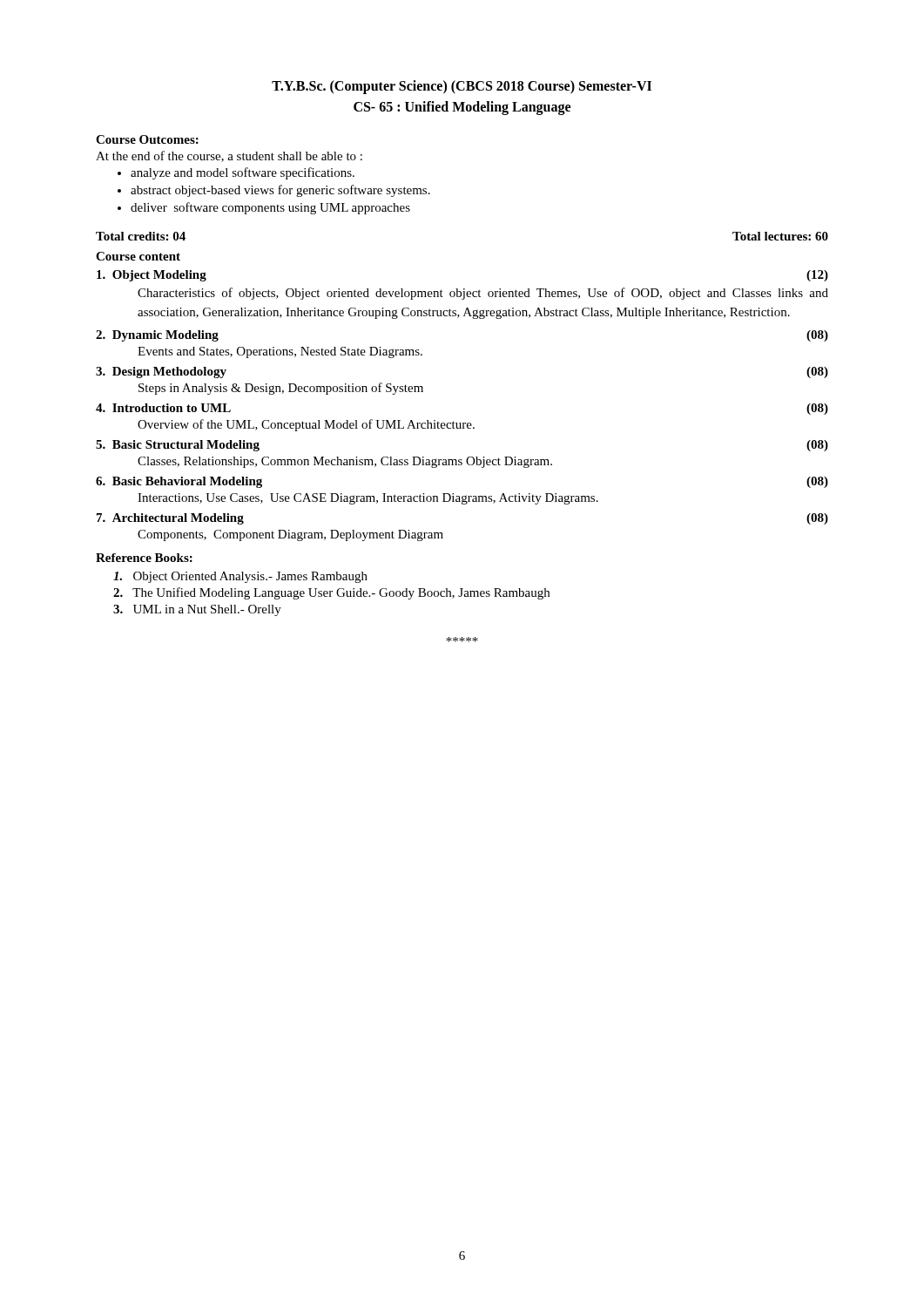This screenshot has width=924, height=1307.
Task: Locate the list item containing "Object Oriented Analysis.- James"
Action: [240, 576]
